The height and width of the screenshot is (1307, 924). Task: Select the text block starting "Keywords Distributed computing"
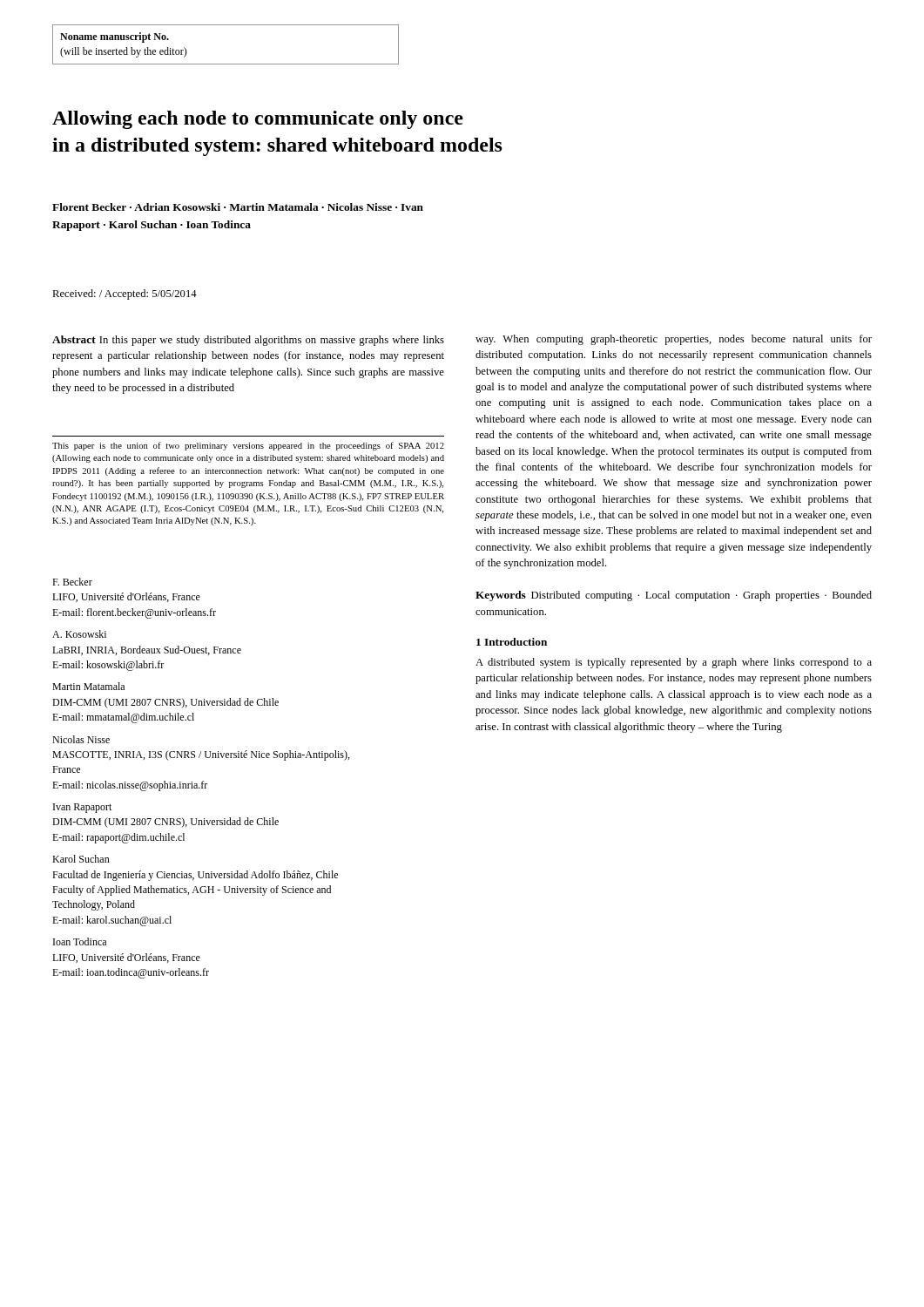[674, 603]
